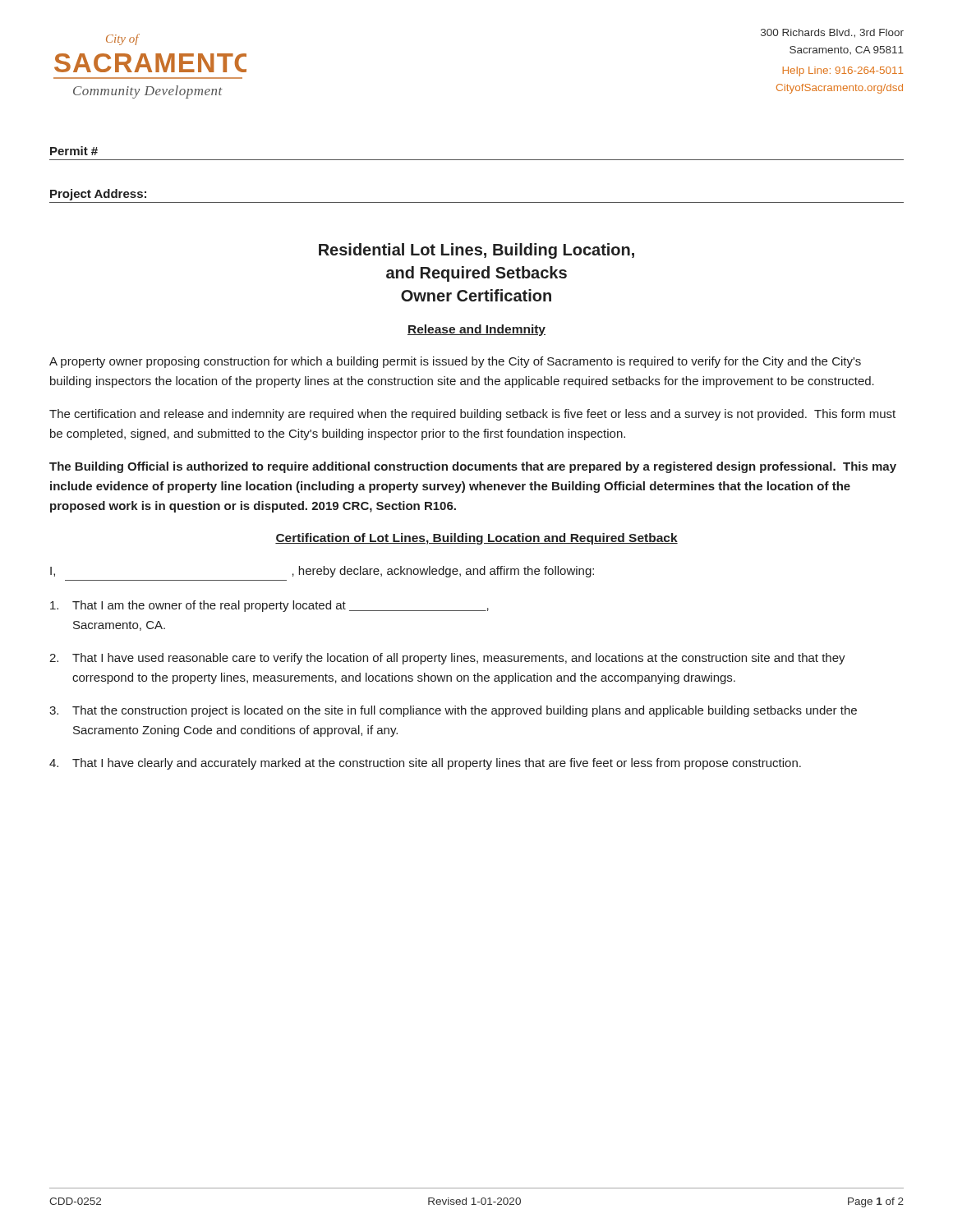
Task: Point to the block beginning "A property owner proposing construction for which a"
Action: pyautogui.click(x=462, y=371)
